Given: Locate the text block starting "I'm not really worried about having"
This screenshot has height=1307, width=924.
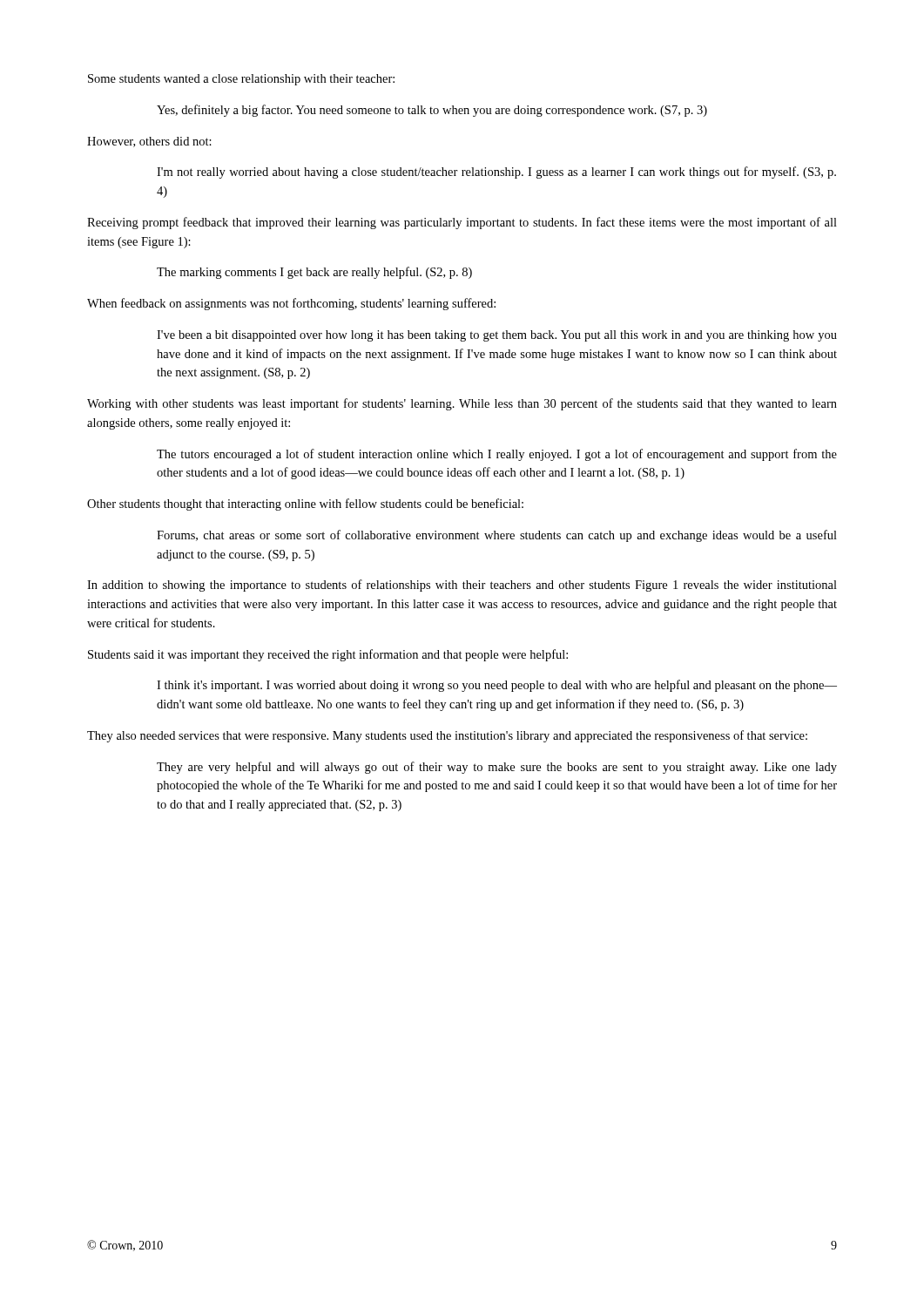Looking at the screenshot, I should pos(497,181).
